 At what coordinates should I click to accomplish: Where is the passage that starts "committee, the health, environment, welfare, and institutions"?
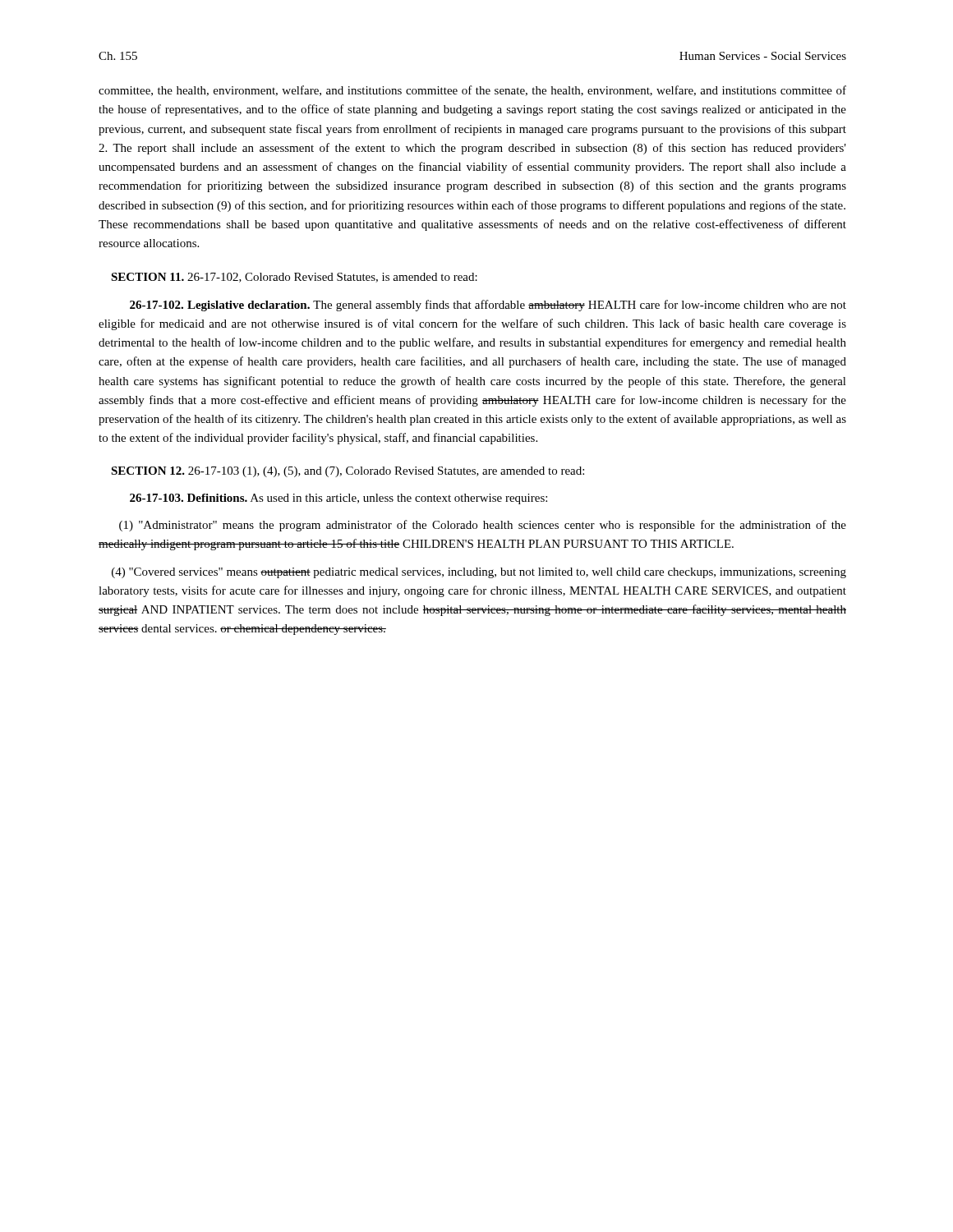(472, 167)
